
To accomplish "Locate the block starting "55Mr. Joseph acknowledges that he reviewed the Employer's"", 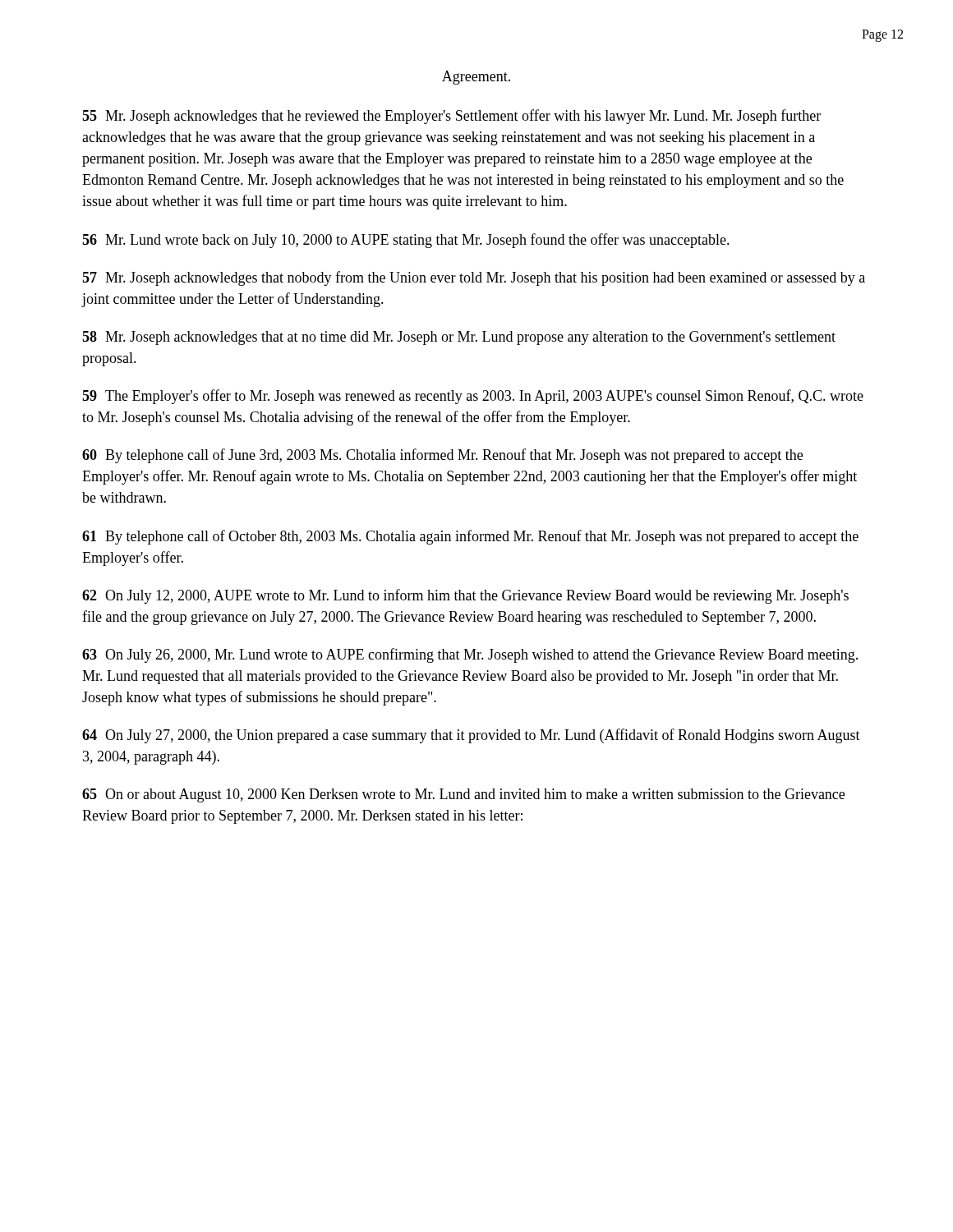I will [x=463, y=159].
